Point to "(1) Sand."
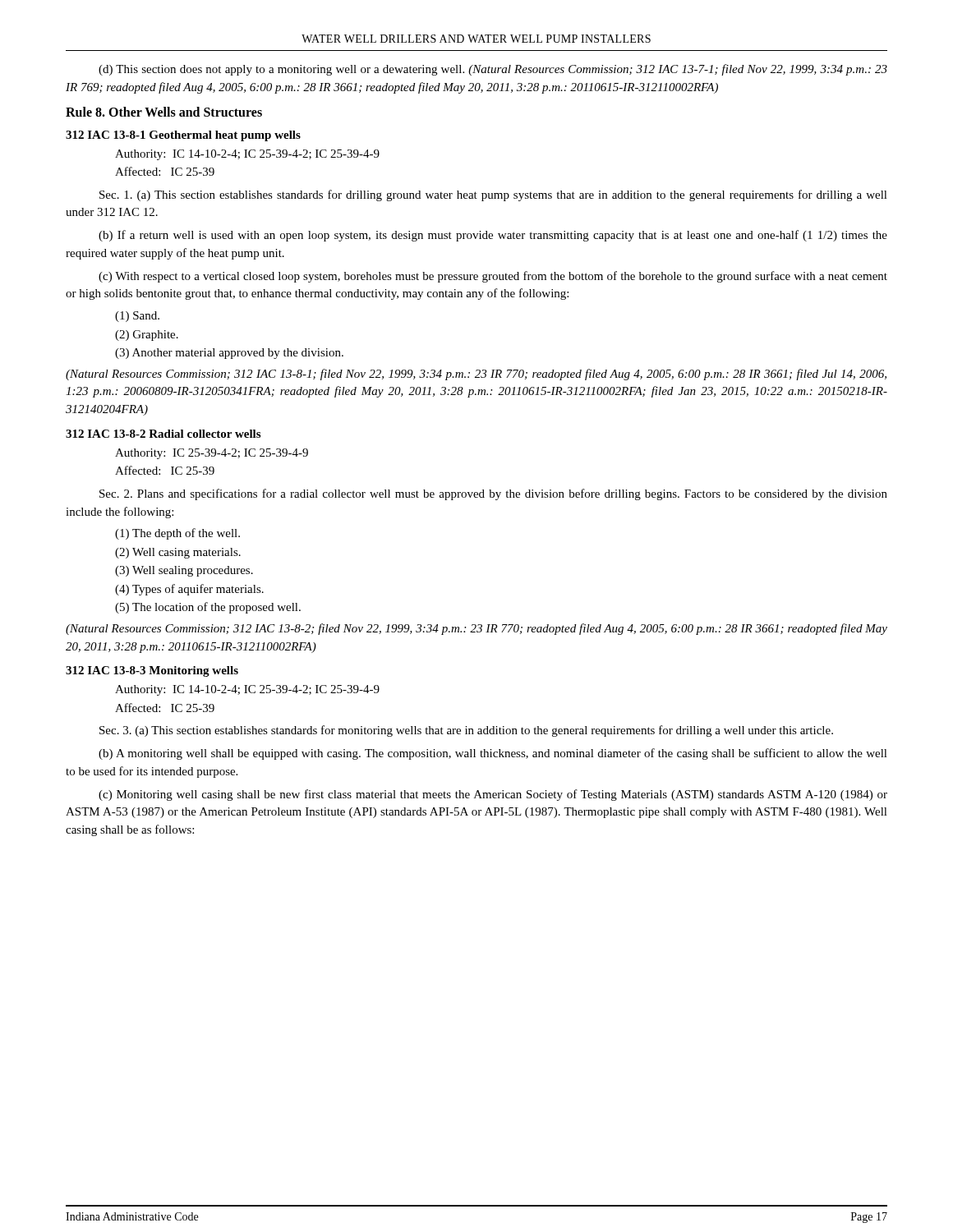The height and width of the screenshot is (1232, 953). (x=138, y=315)
